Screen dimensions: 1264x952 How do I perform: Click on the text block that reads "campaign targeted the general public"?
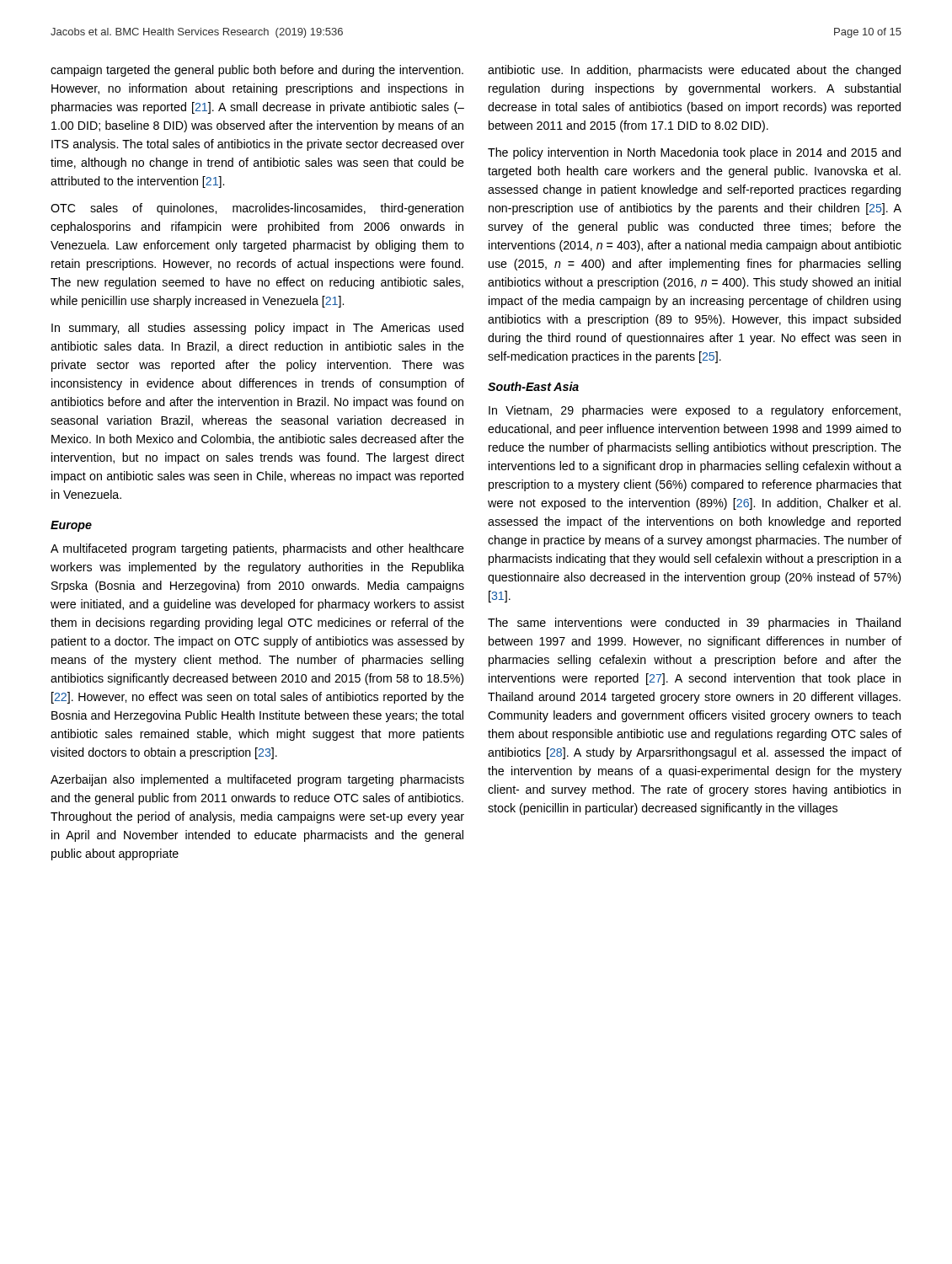pos(257,126)
